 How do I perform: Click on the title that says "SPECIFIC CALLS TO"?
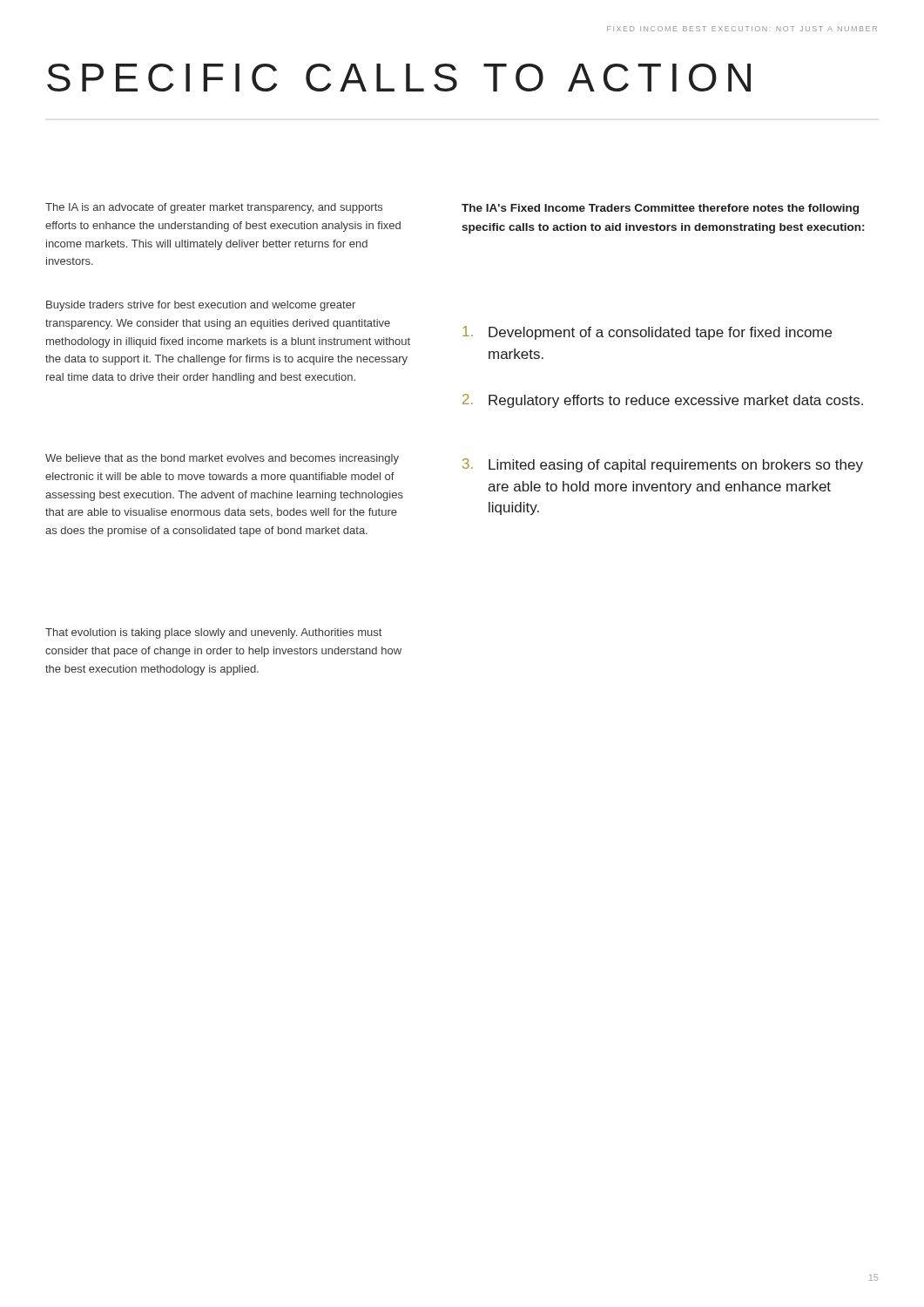pos(462,87)
